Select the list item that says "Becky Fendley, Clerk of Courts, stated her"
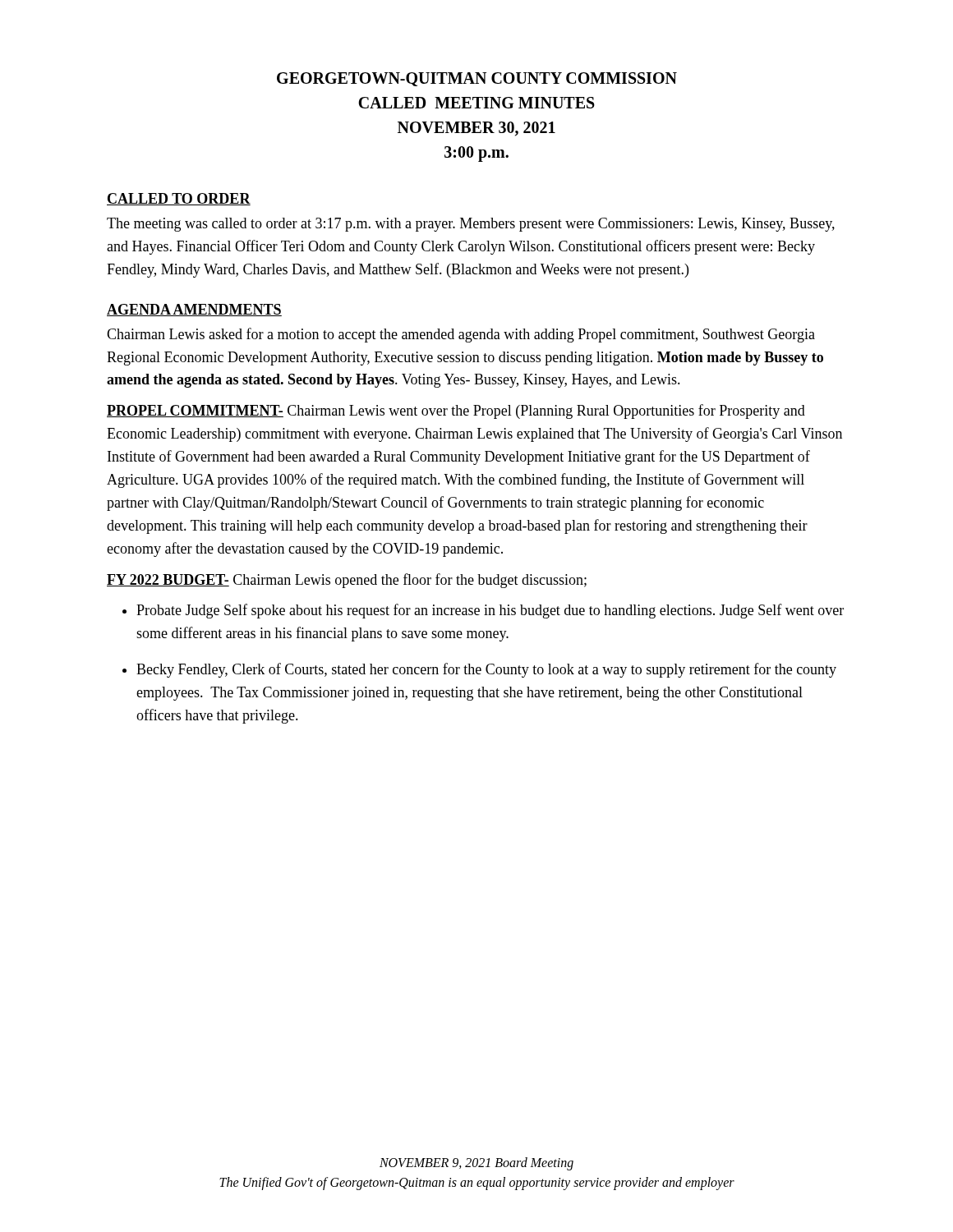 point(486,693)
